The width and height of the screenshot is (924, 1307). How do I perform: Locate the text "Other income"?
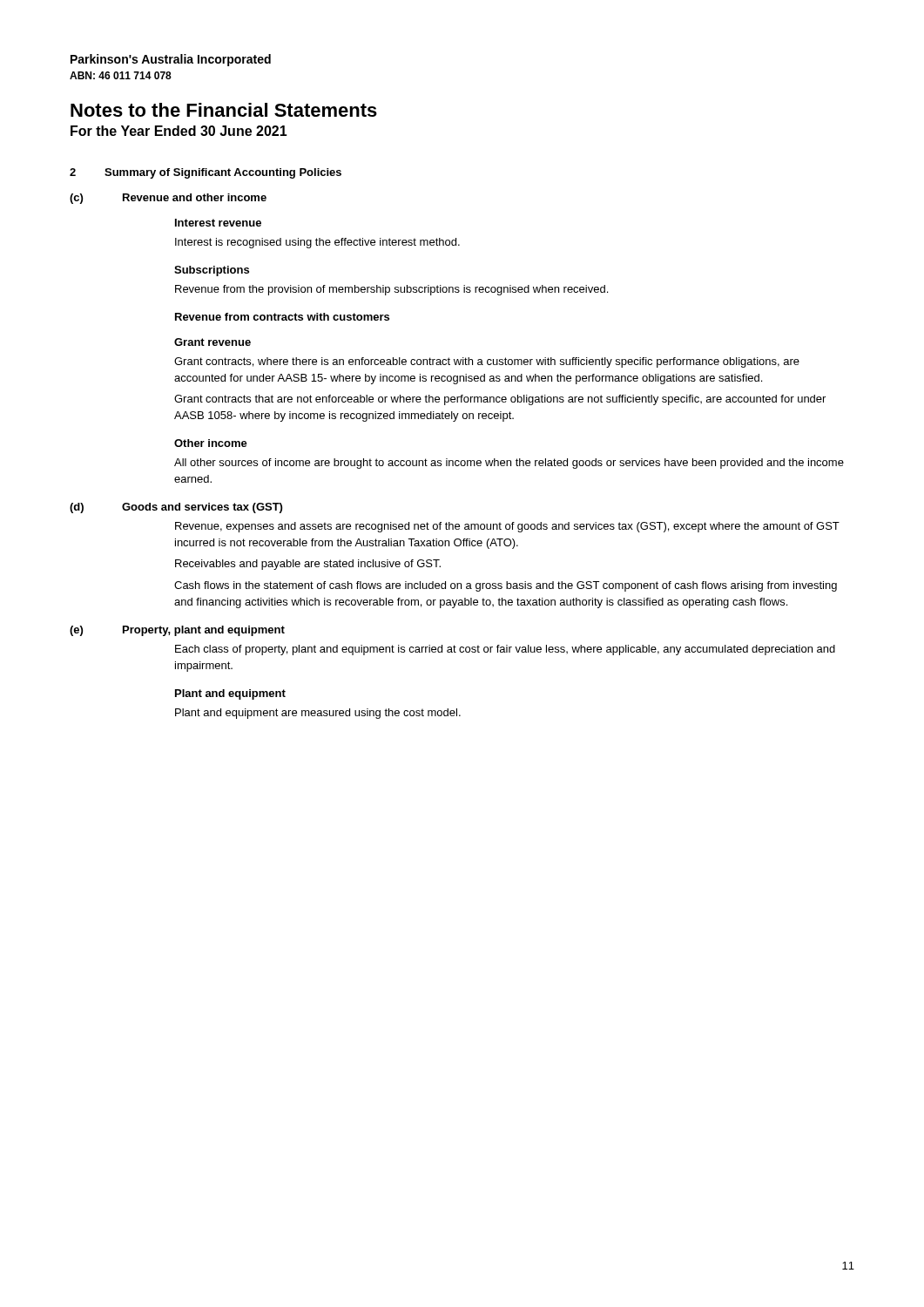coord(211,443)
